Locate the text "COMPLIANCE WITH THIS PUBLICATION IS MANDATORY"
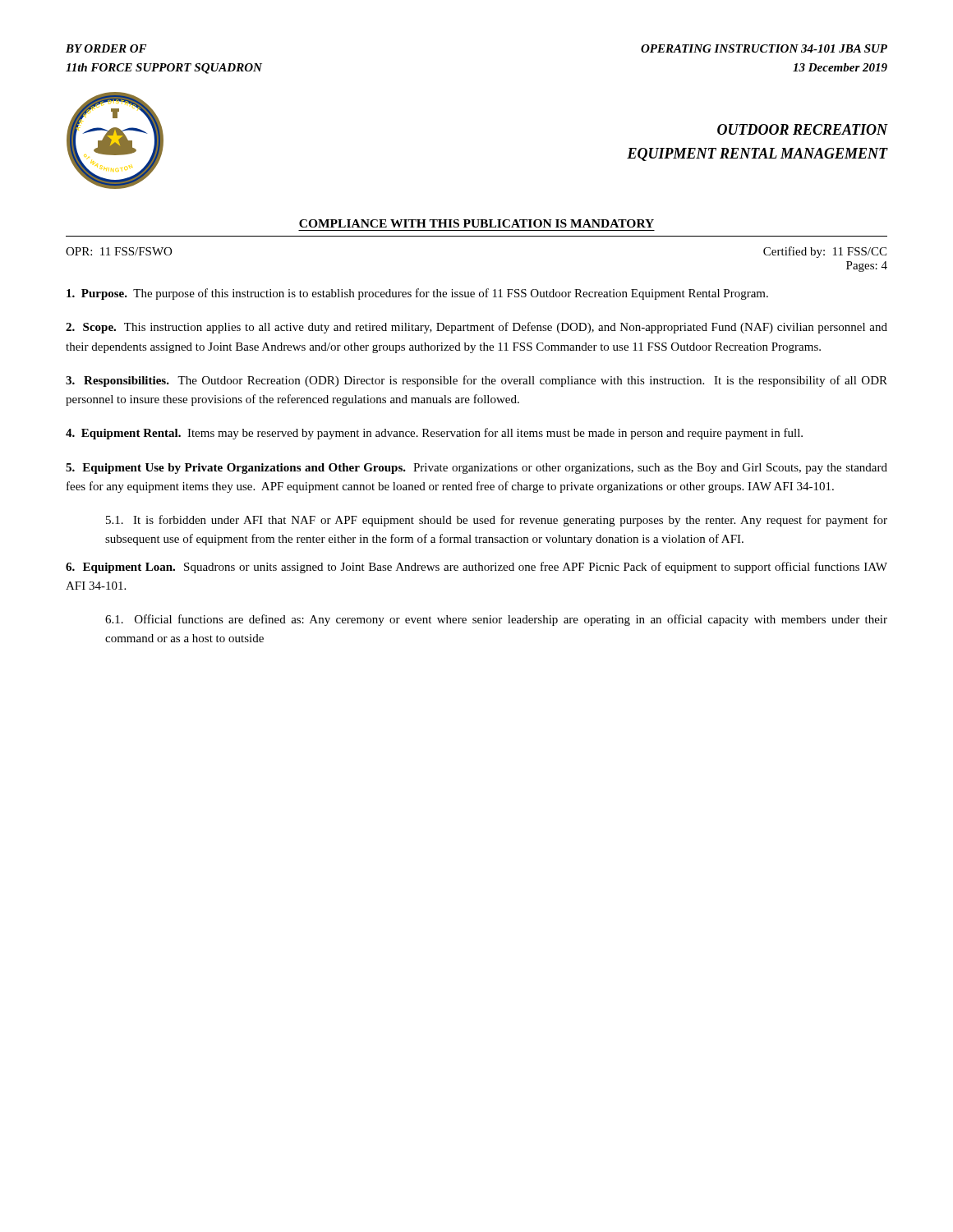The width and height of the screenshot is (953, 1232). (476, 223)
